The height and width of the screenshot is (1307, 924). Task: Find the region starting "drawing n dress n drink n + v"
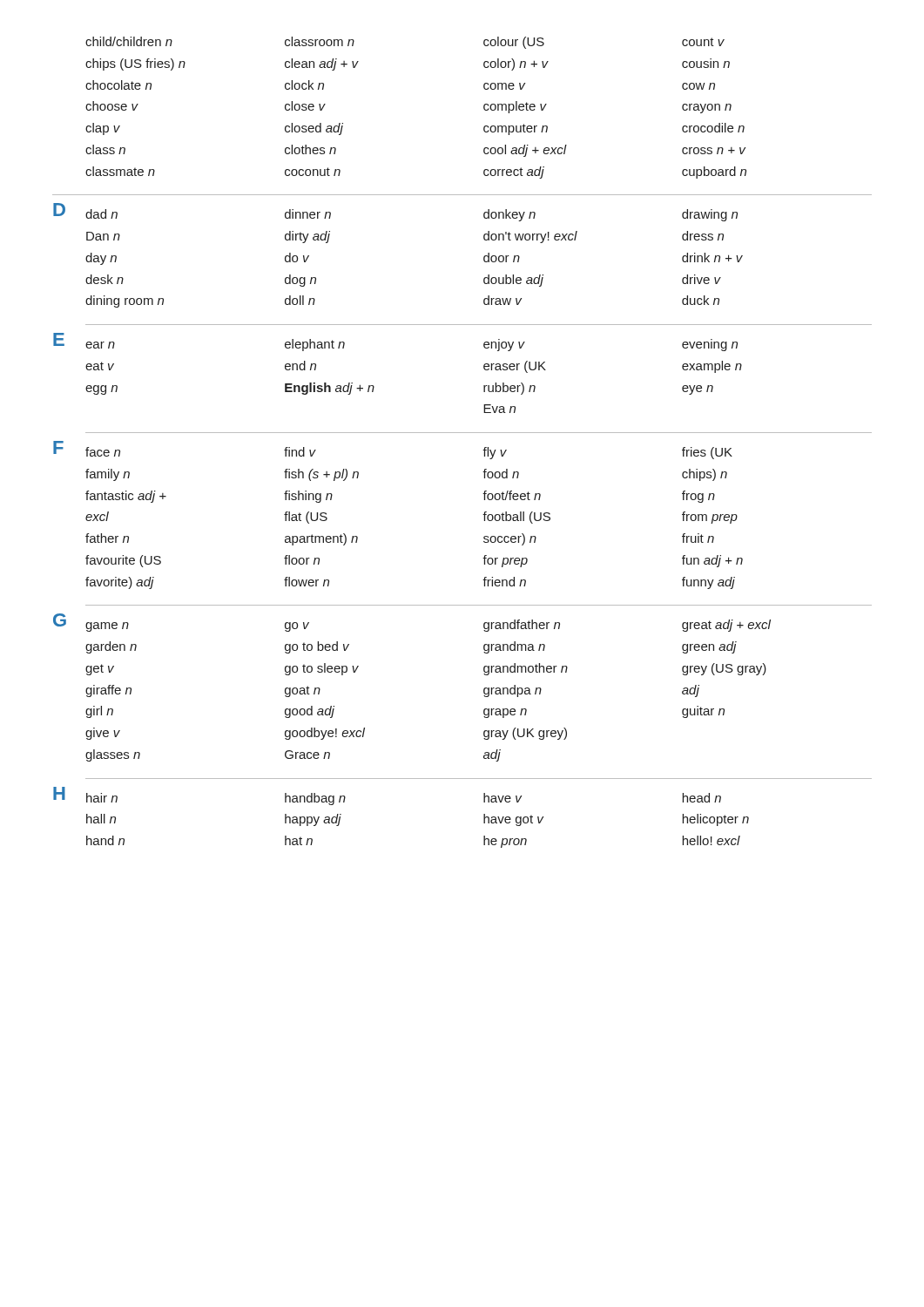(x=710, y=215)
